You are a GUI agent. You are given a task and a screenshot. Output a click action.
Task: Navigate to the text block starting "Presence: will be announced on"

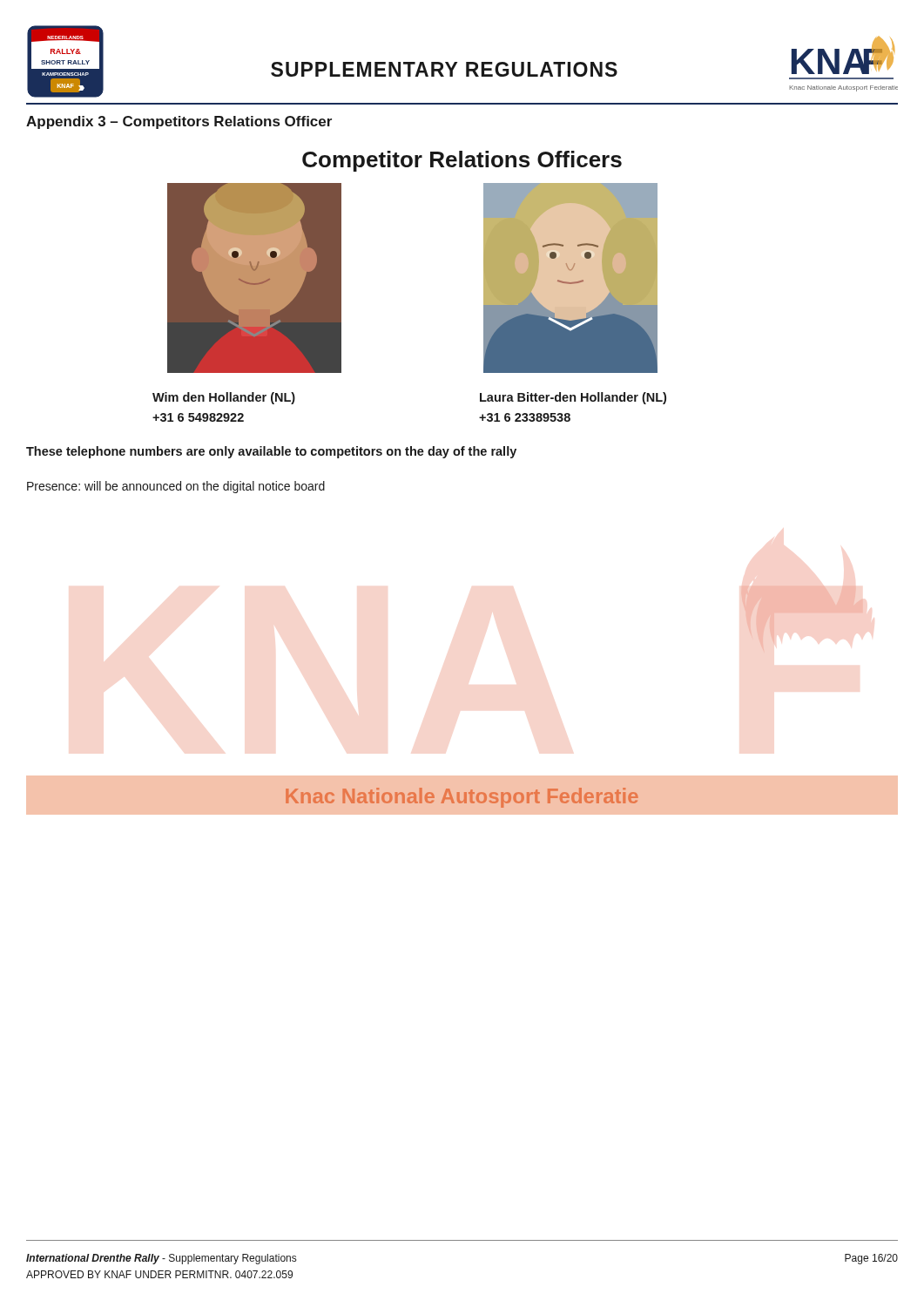coord(176,486)
